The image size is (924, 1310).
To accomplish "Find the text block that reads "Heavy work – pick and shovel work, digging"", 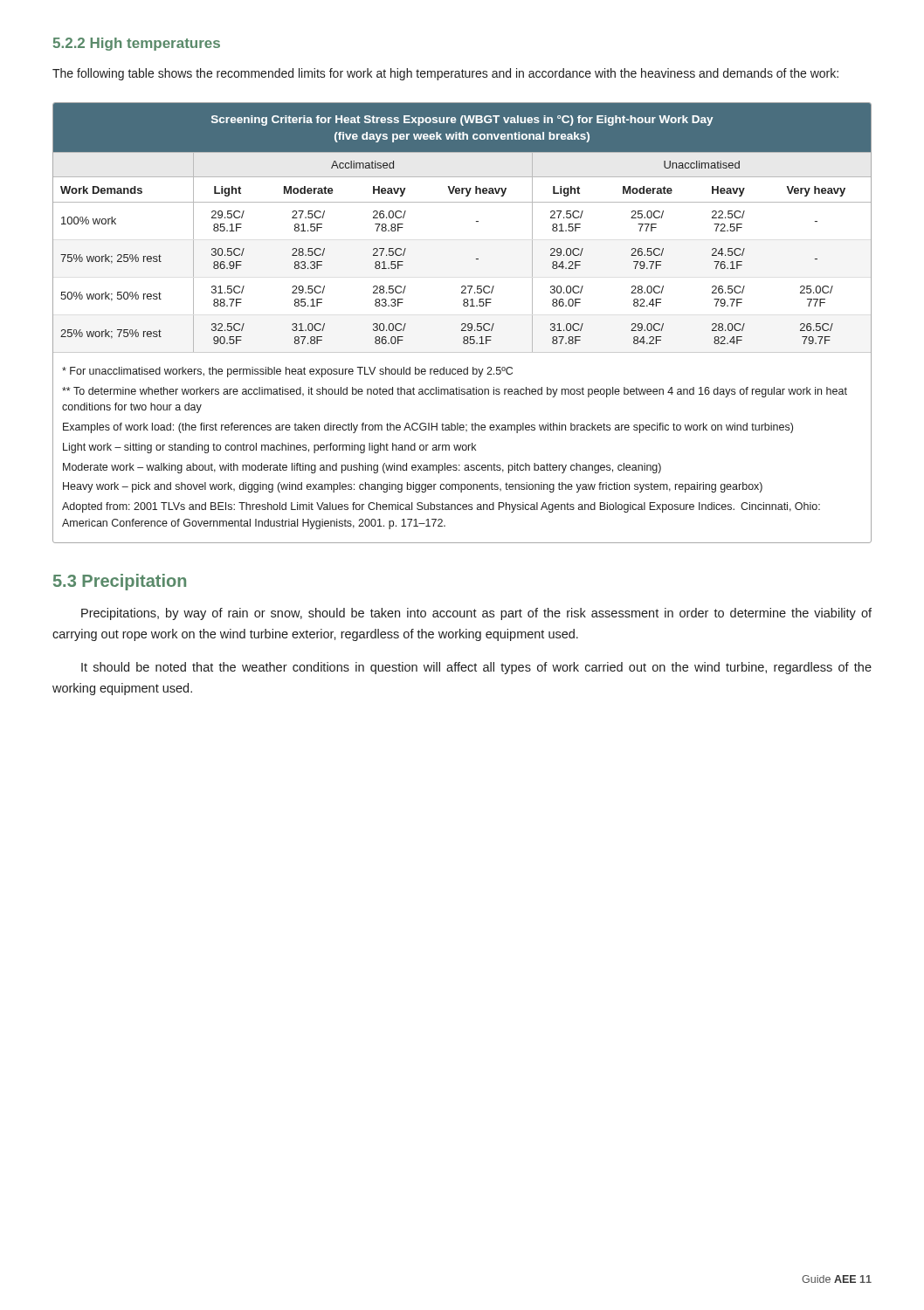I will coord(462,487).
